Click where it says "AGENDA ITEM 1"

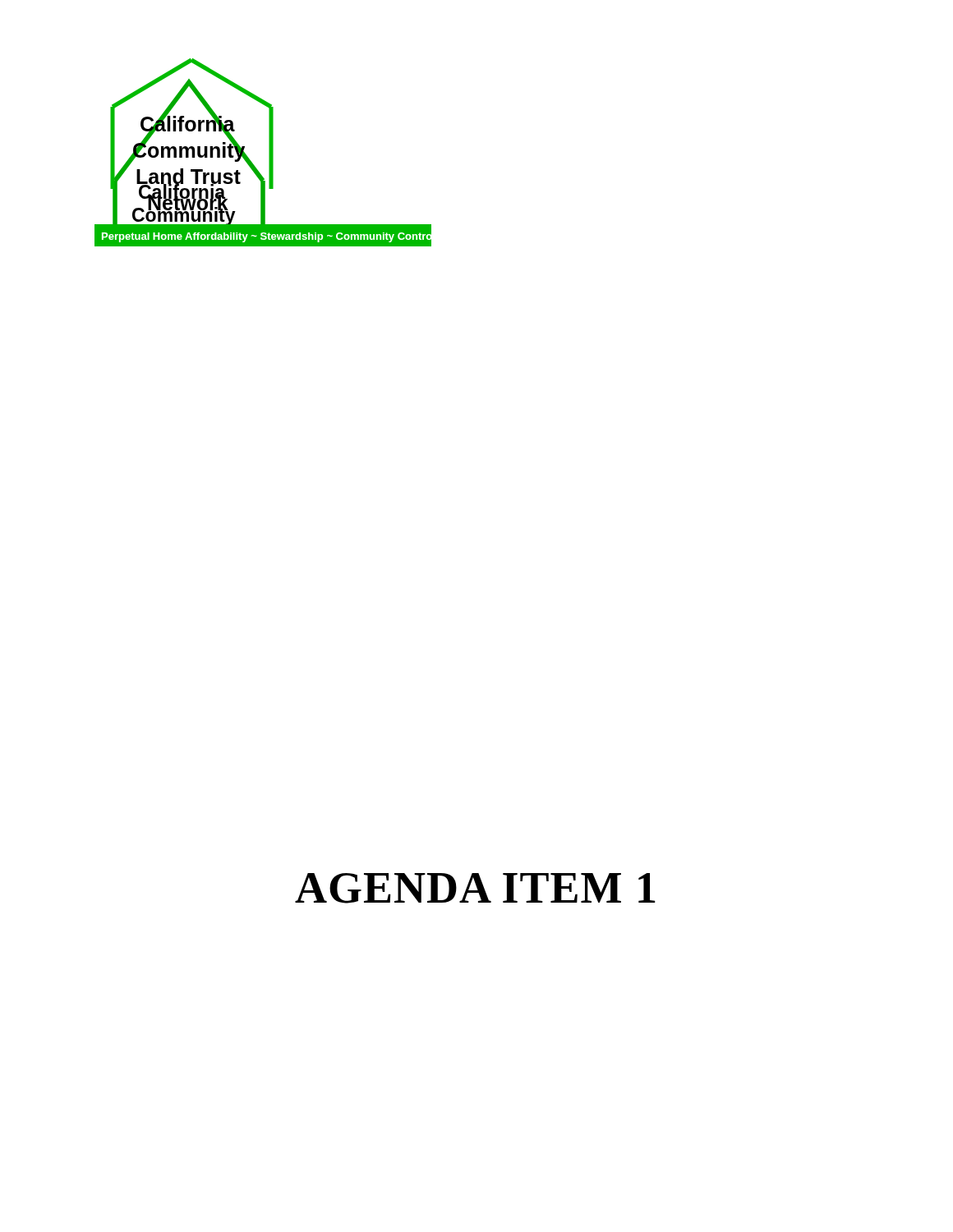476,888
